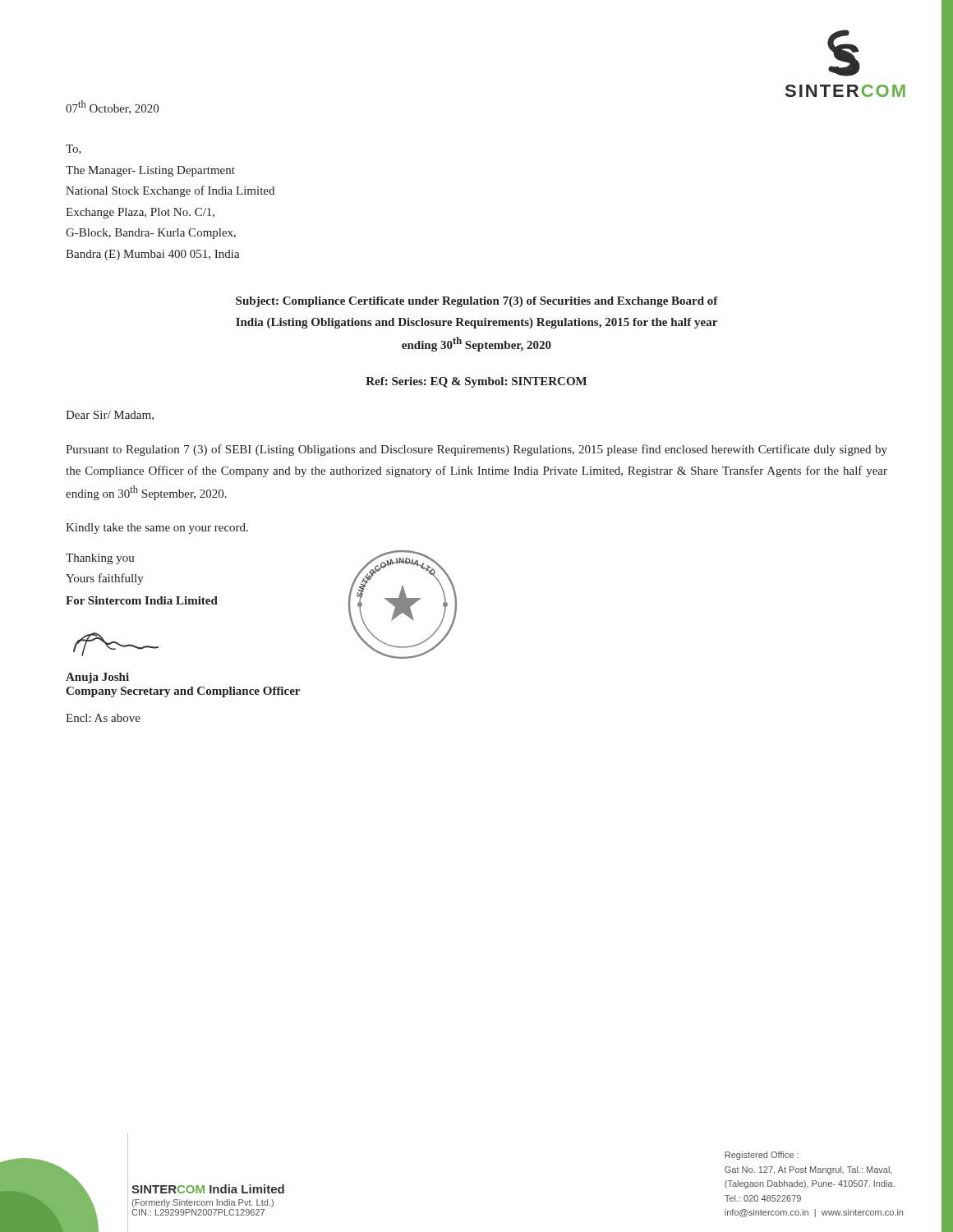
Task: Navigate to the passage starting "Dear Sir/ Madam,"
Action: [x=110, y=414]
